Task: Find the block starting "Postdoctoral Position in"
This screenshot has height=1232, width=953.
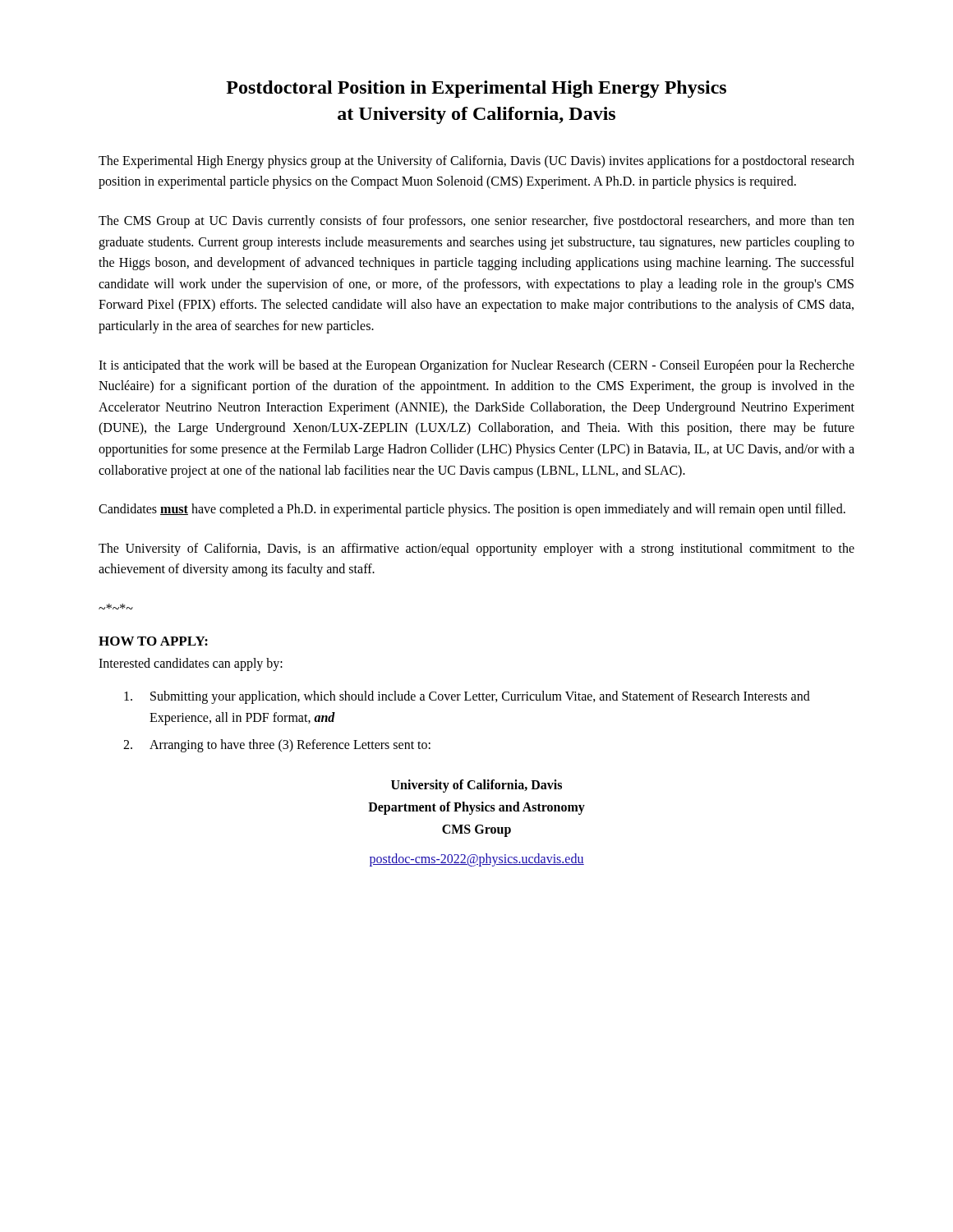Action: [476, 100]
